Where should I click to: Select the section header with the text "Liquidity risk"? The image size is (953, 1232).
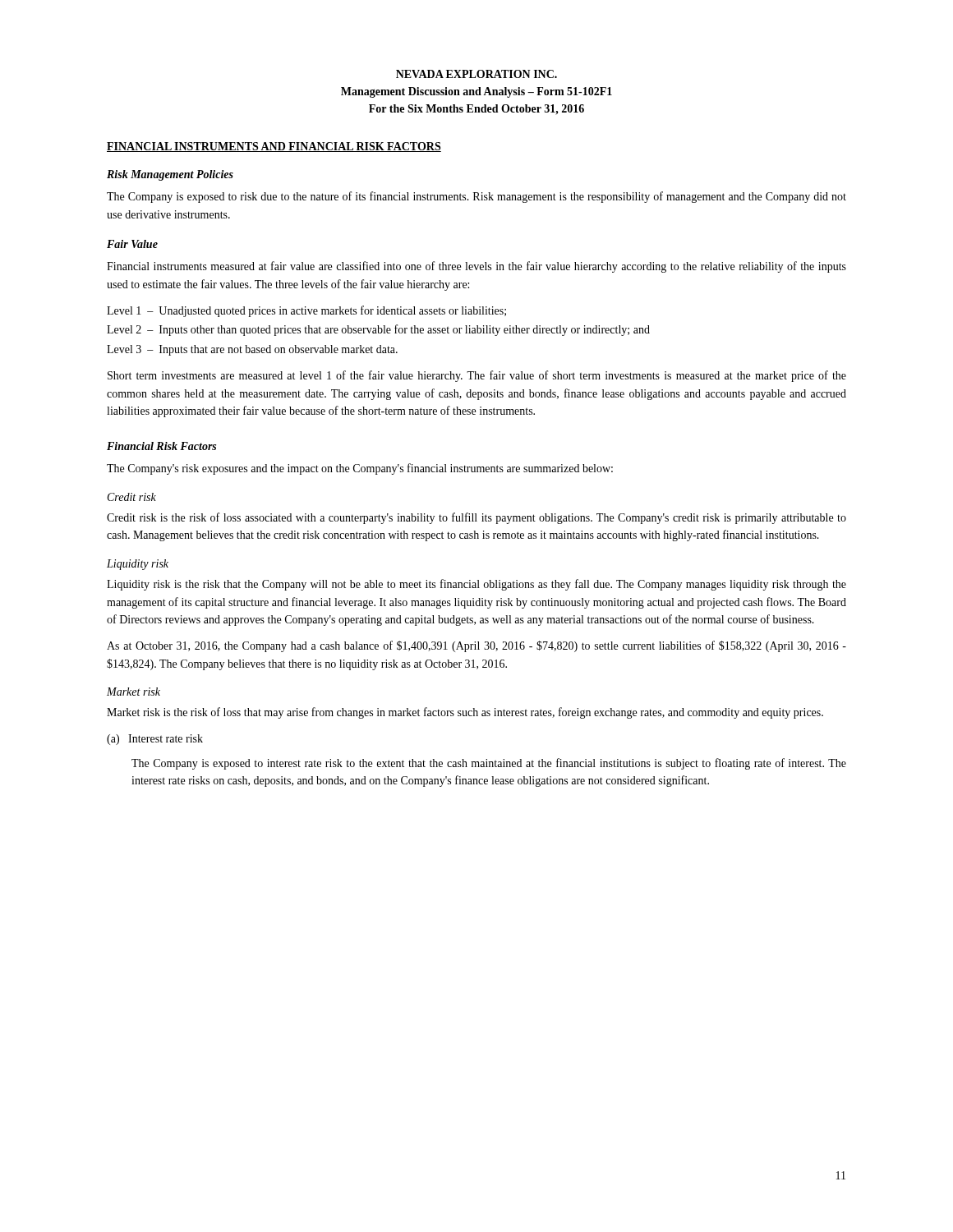pyautogui.click(x=138, y=564)
